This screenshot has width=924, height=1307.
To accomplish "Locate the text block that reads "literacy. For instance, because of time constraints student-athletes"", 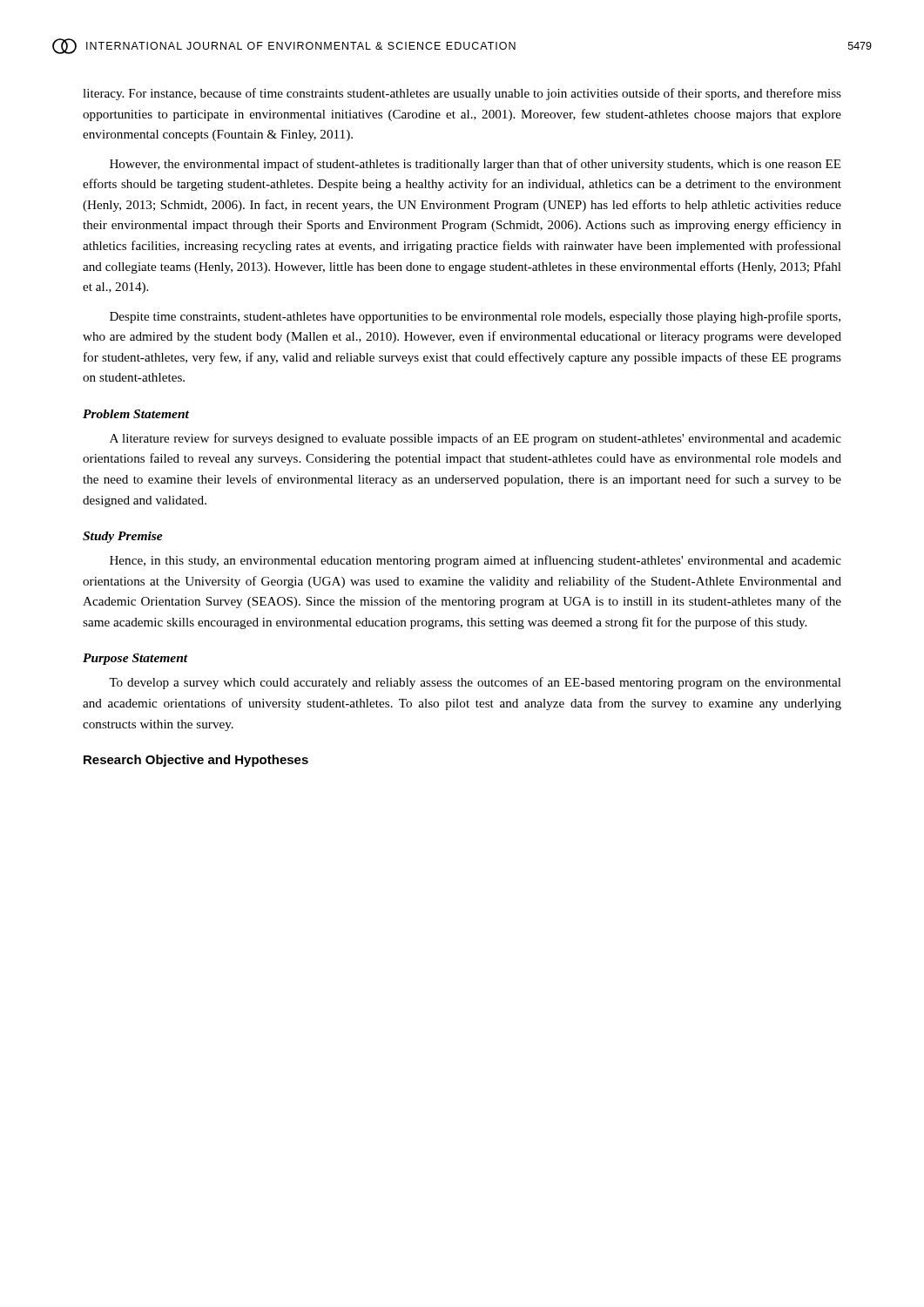I will tap(462, 114).
